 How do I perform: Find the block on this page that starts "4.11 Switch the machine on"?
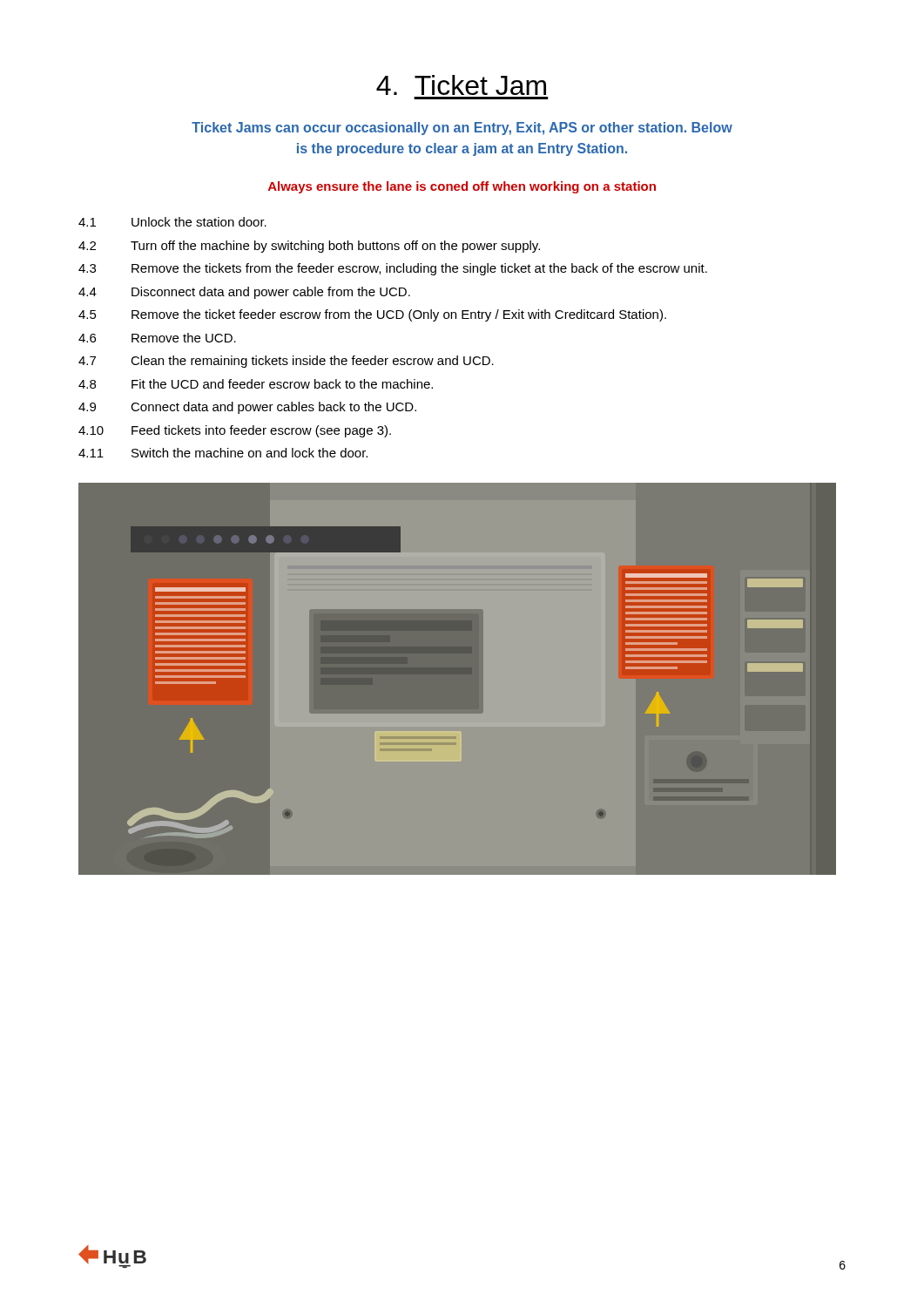(x=223, y=453)
